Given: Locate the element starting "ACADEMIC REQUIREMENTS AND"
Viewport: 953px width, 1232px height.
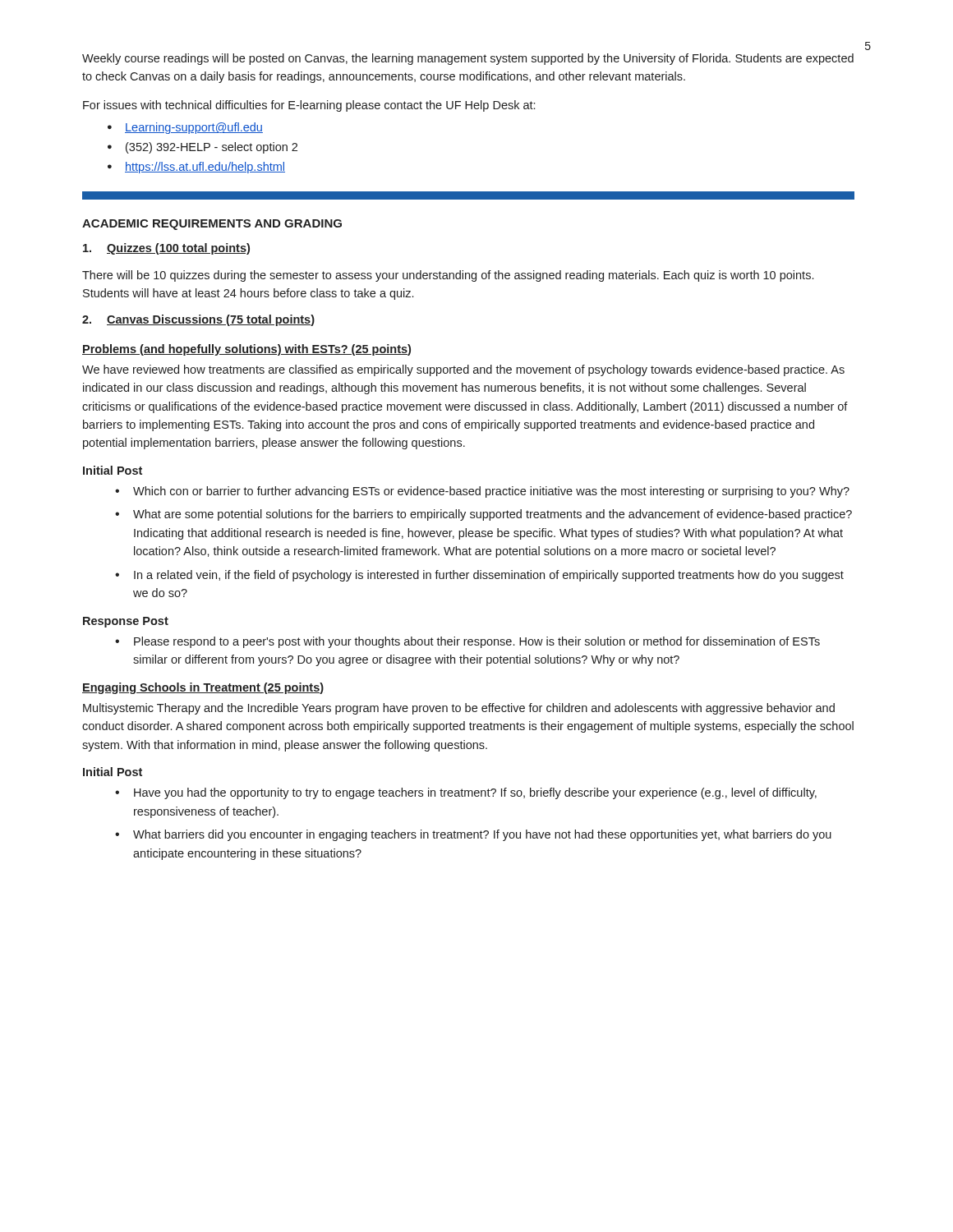Looking at the screenshot, I should pos(212,223).
